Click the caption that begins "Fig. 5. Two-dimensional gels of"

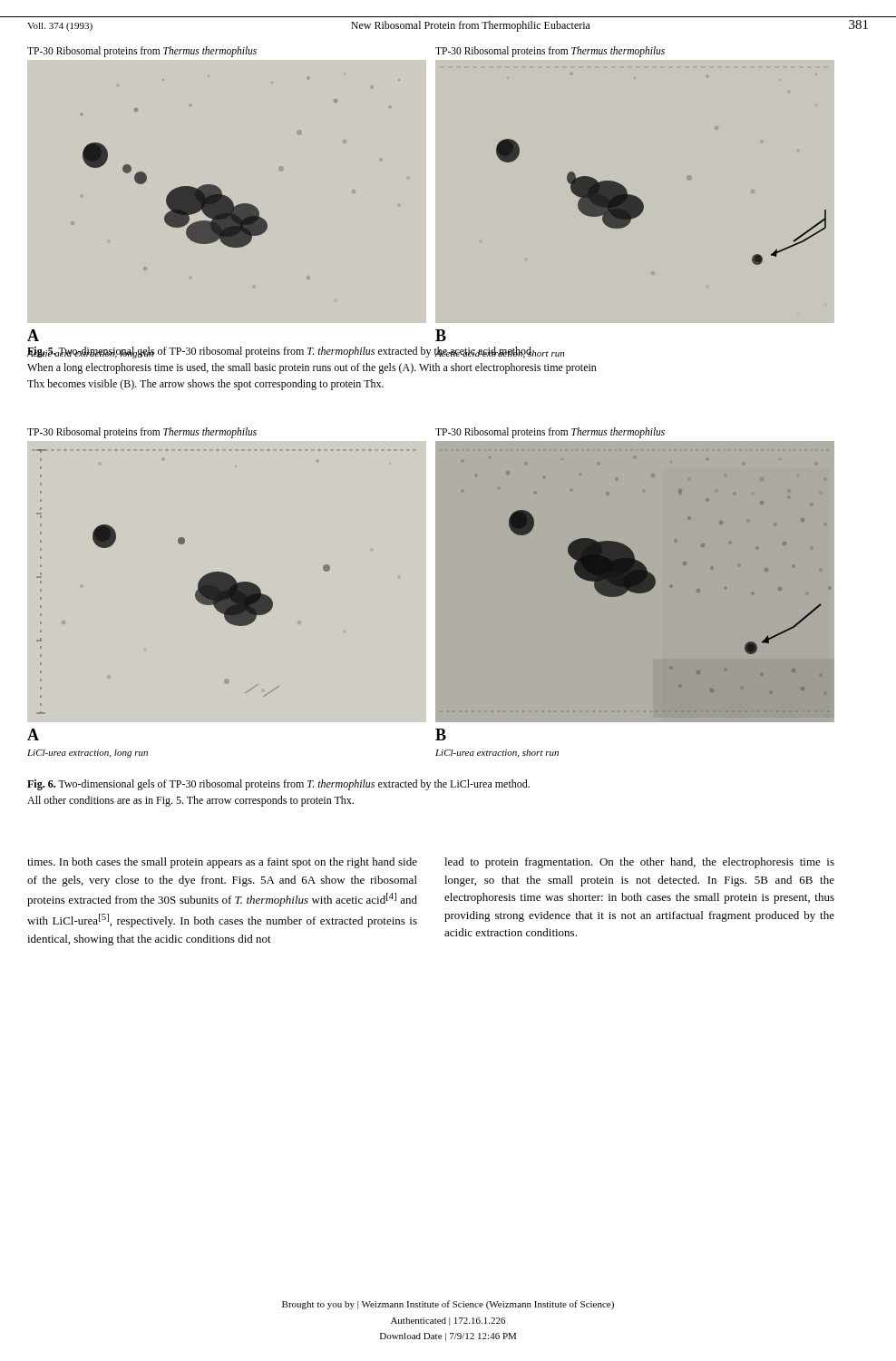(x=312, y=367)
